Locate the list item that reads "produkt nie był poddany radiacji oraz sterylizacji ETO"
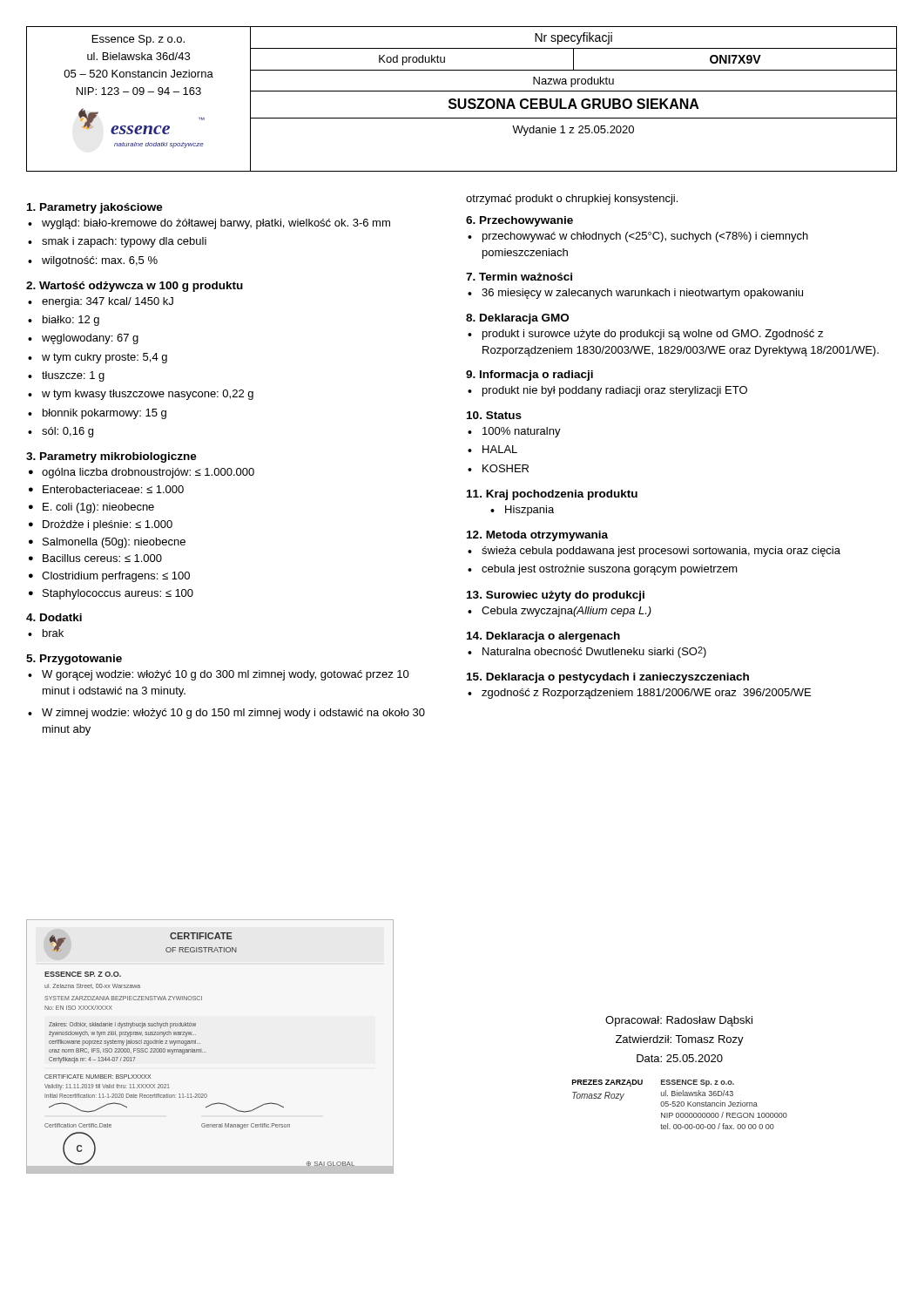Image resolution: width=924 pixels, height=1307 pixels. [615, 390]
